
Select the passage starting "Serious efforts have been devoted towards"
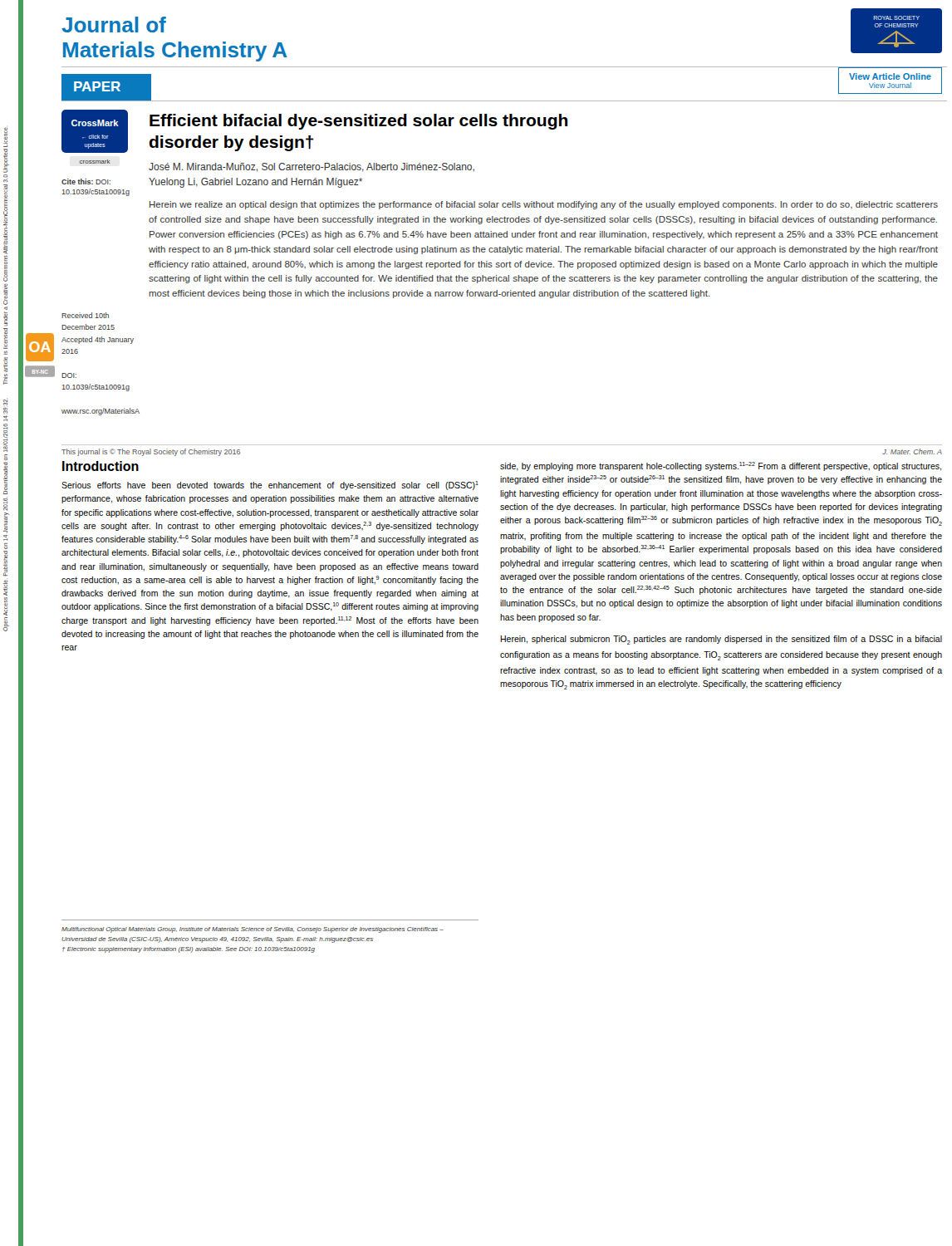pyautogui.click(x=270, y=566)
